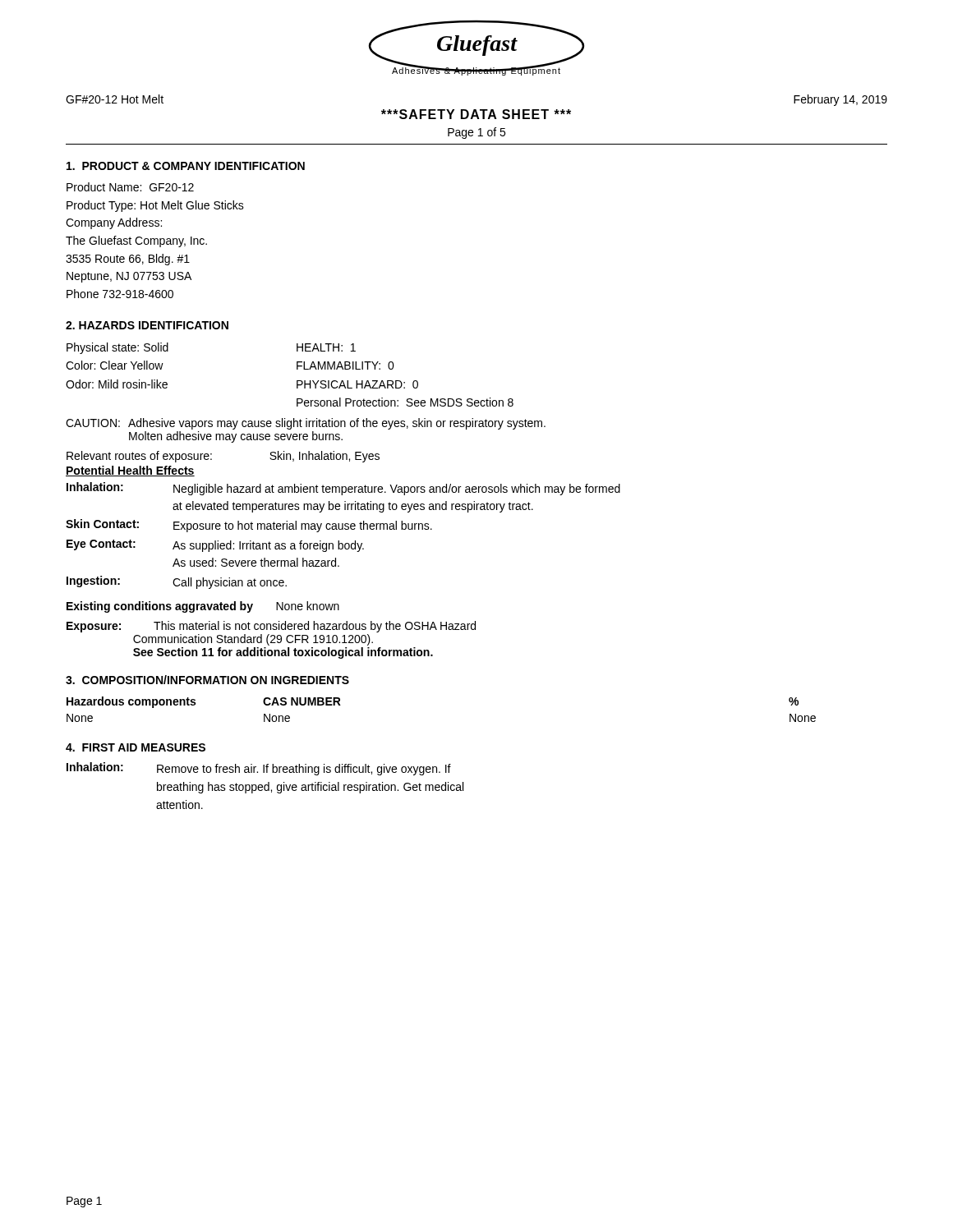Find the section header with the text "2. HAZARDS IDENTIFICATION"
Image resolution: width=953 pixels, height=1232 pixels.
point(147,325)
